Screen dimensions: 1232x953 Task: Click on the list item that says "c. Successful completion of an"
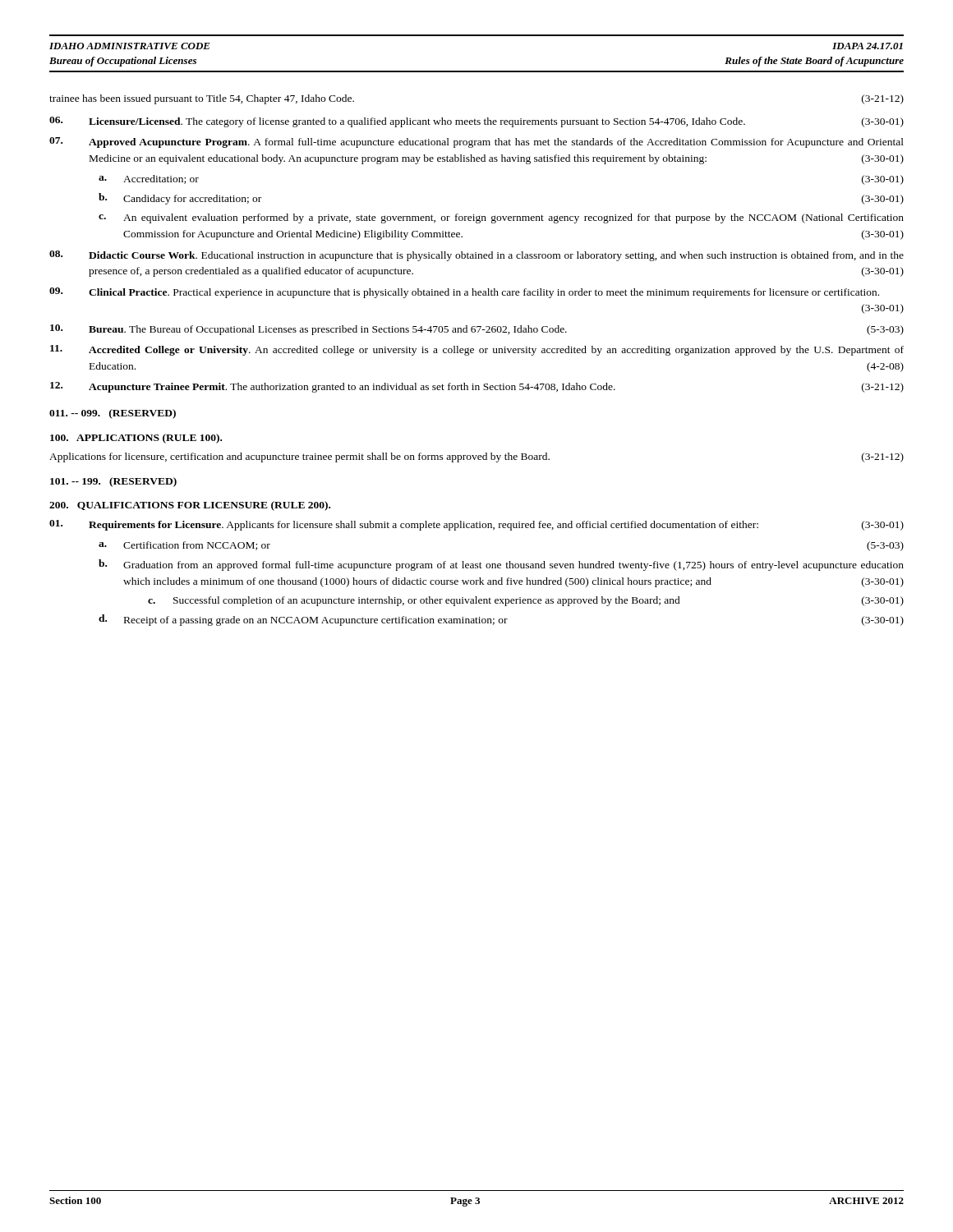[x=476, y=600]
